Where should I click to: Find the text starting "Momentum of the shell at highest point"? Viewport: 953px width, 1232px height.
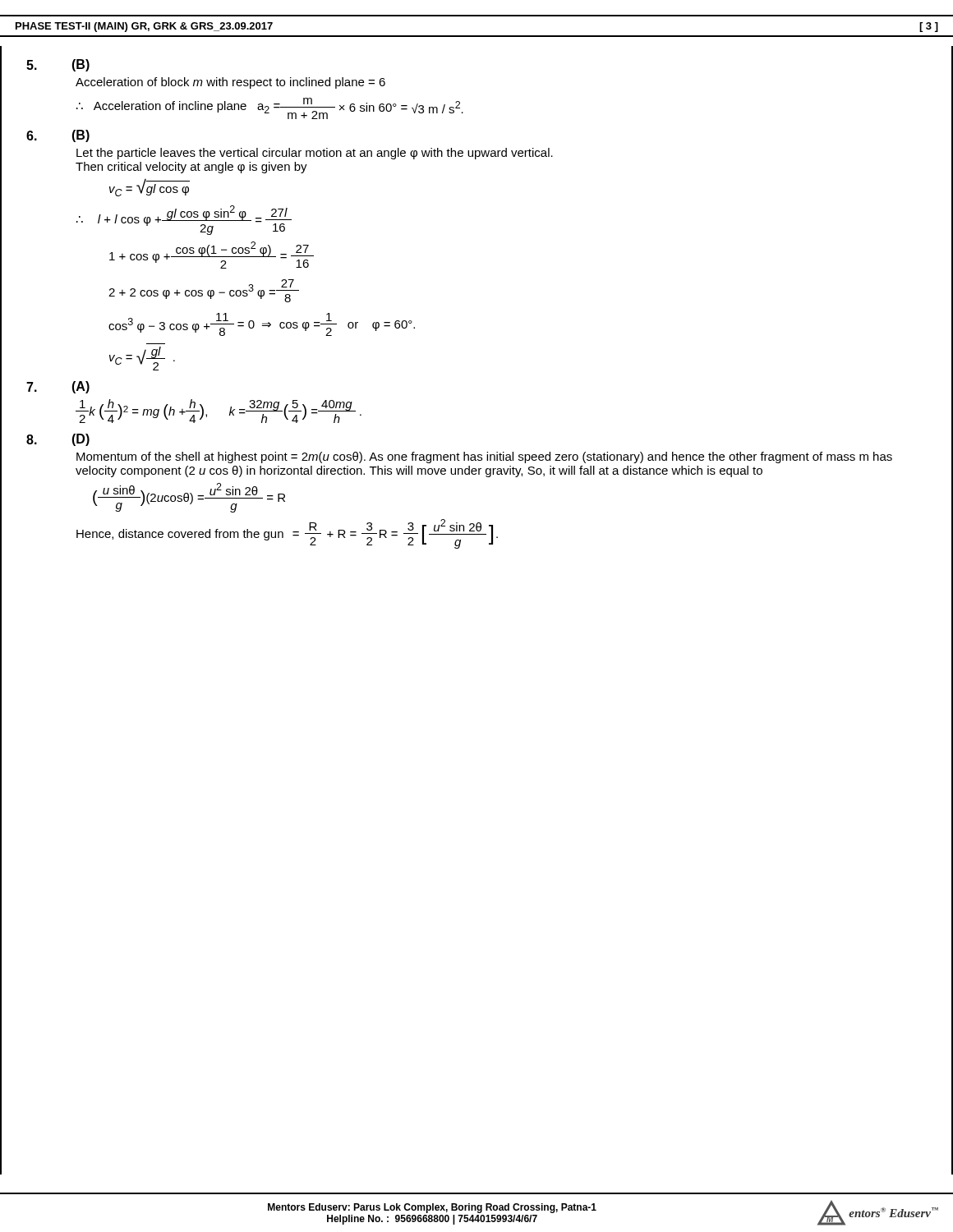[484, 463]
